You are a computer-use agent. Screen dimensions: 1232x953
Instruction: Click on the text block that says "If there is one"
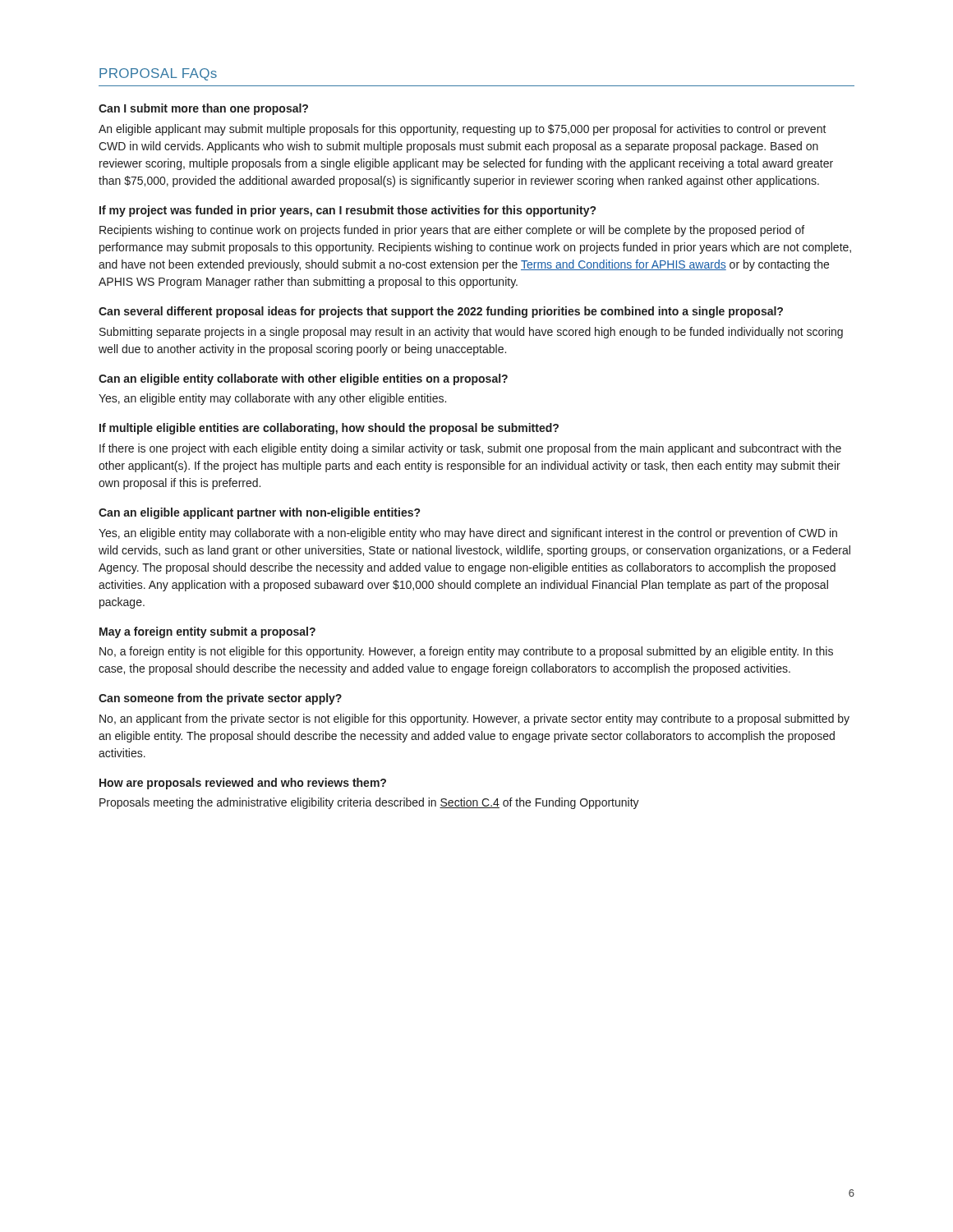pyautogui.click(x=470, y=466)
